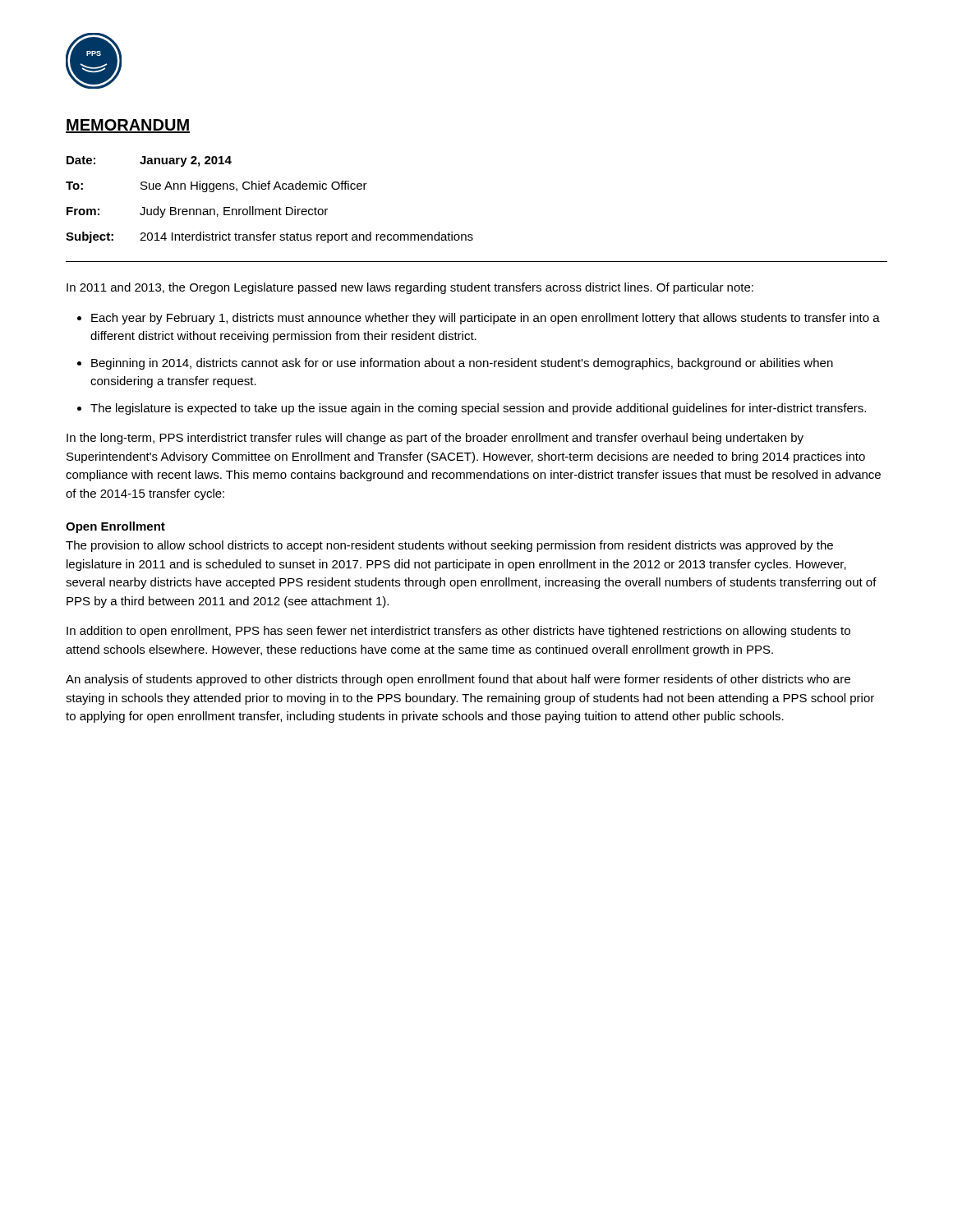Find the text block containing "In the long-term, PPS"
The width and height of the screenshot is (953, 1232).
(473, 465)
